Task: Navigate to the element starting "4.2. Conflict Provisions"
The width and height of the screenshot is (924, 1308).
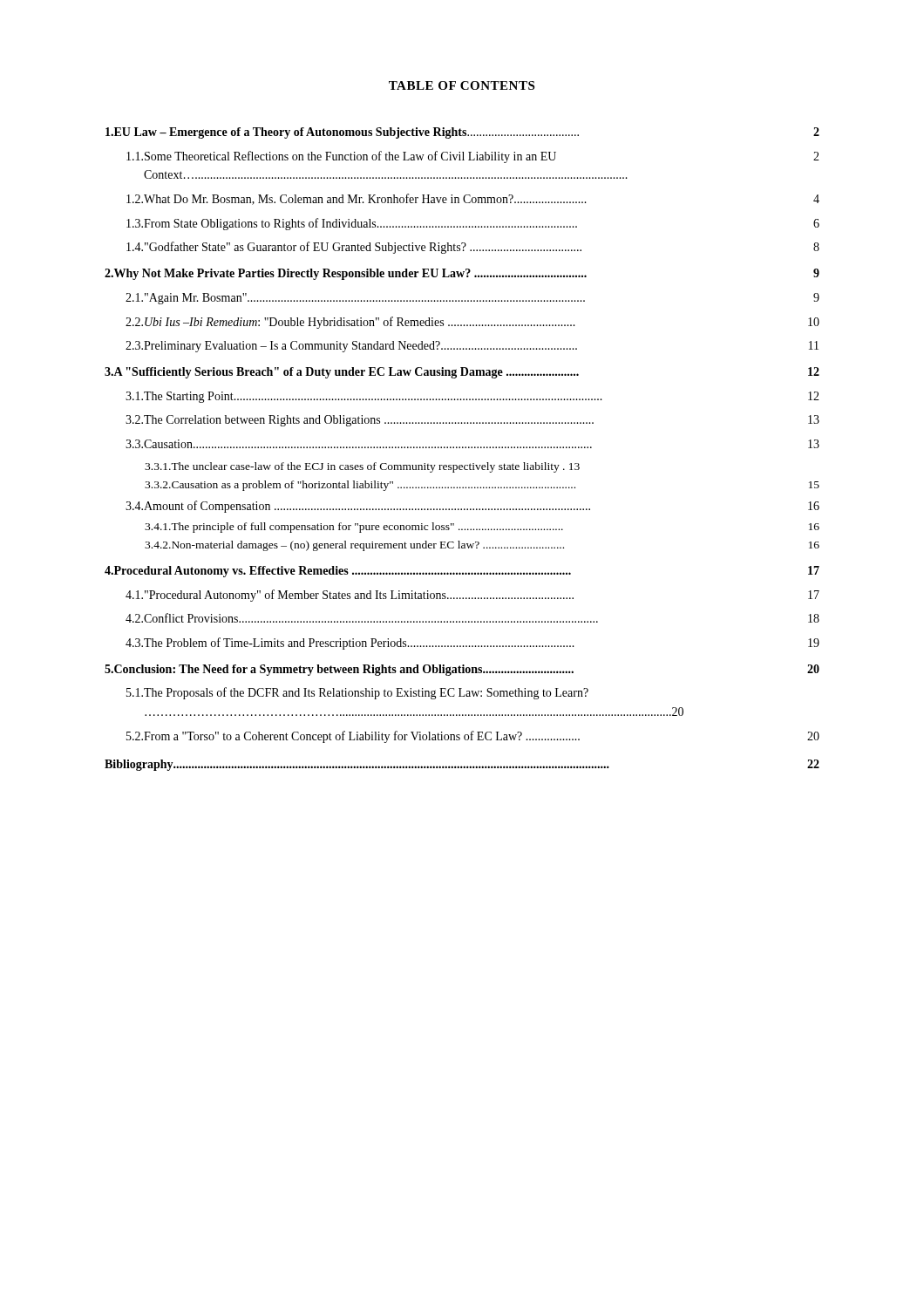Action: tap(462, 619)
